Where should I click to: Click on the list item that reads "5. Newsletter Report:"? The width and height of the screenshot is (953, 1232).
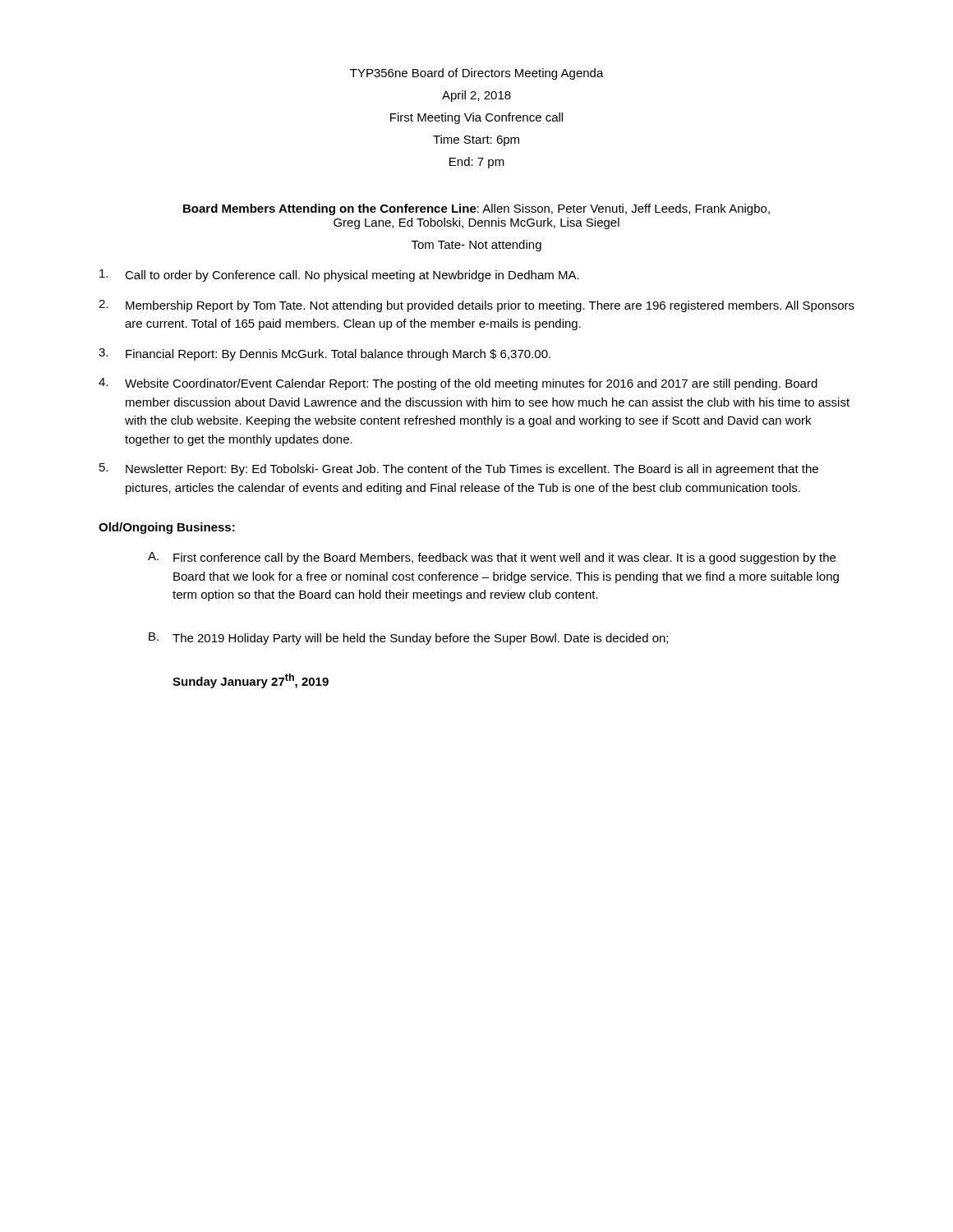[x=476, y=478]
